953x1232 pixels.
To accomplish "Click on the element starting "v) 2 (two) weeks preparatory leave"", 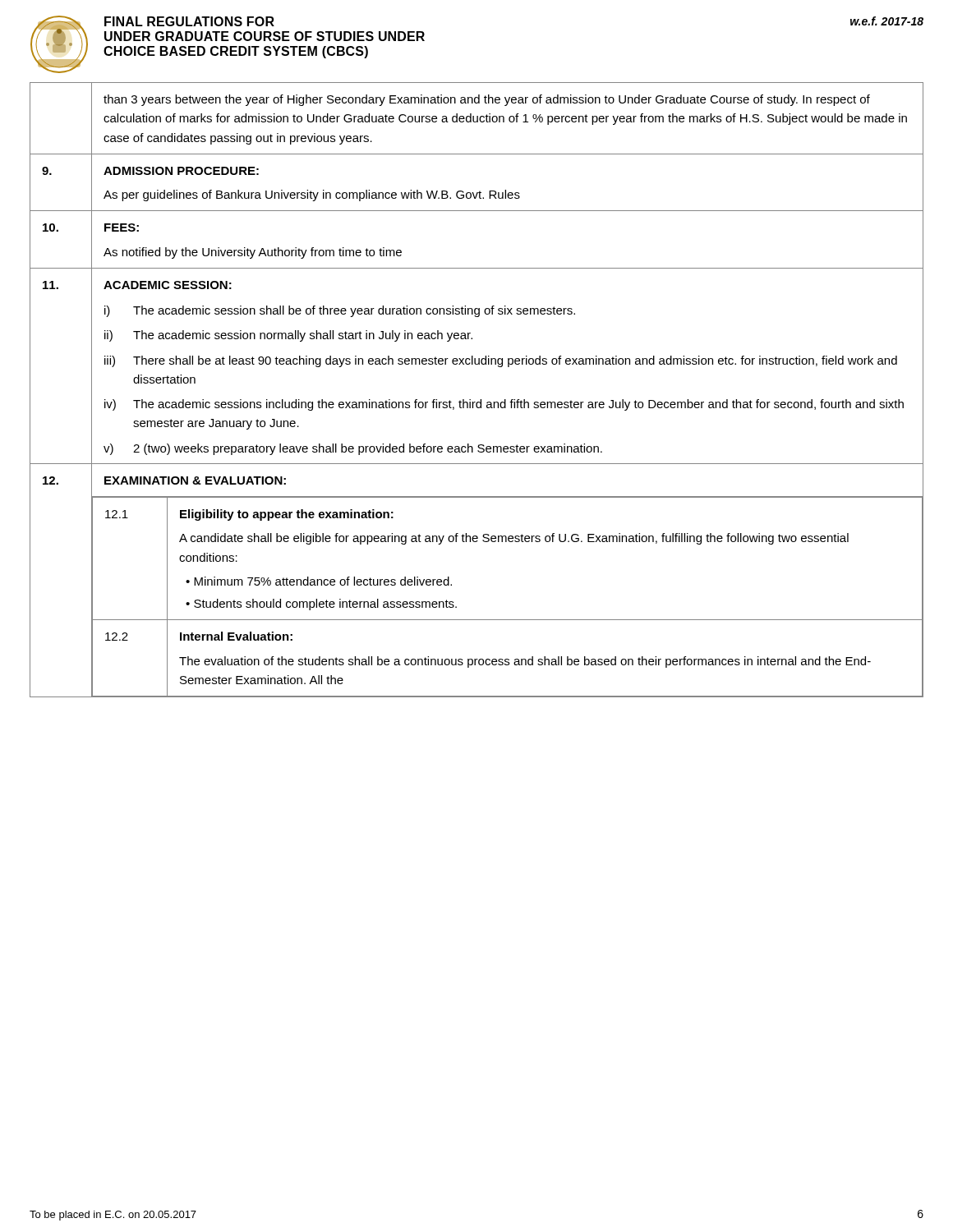I will tap(353, 448).
